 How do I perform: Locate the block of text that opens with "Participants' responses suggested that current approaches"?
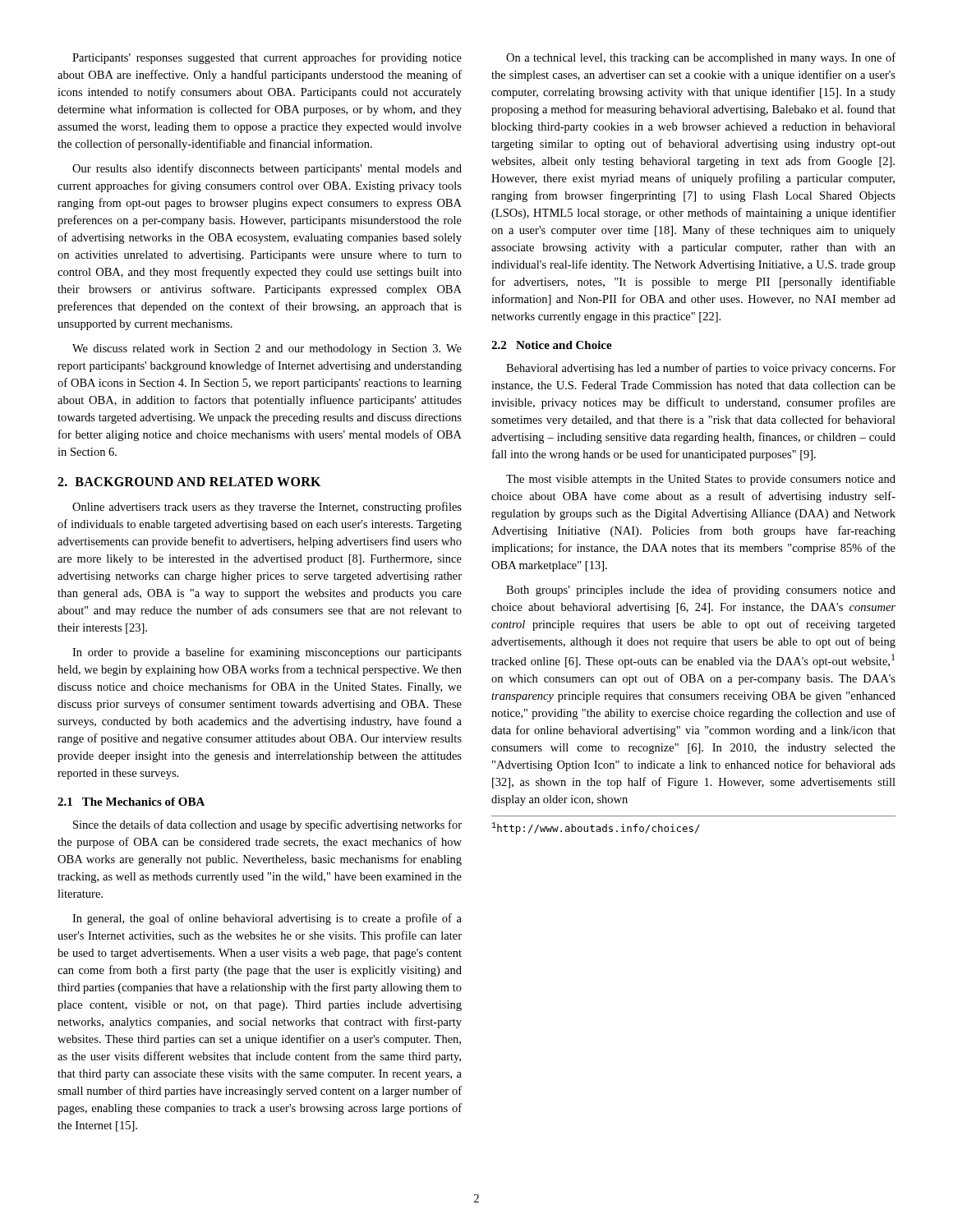260,101
